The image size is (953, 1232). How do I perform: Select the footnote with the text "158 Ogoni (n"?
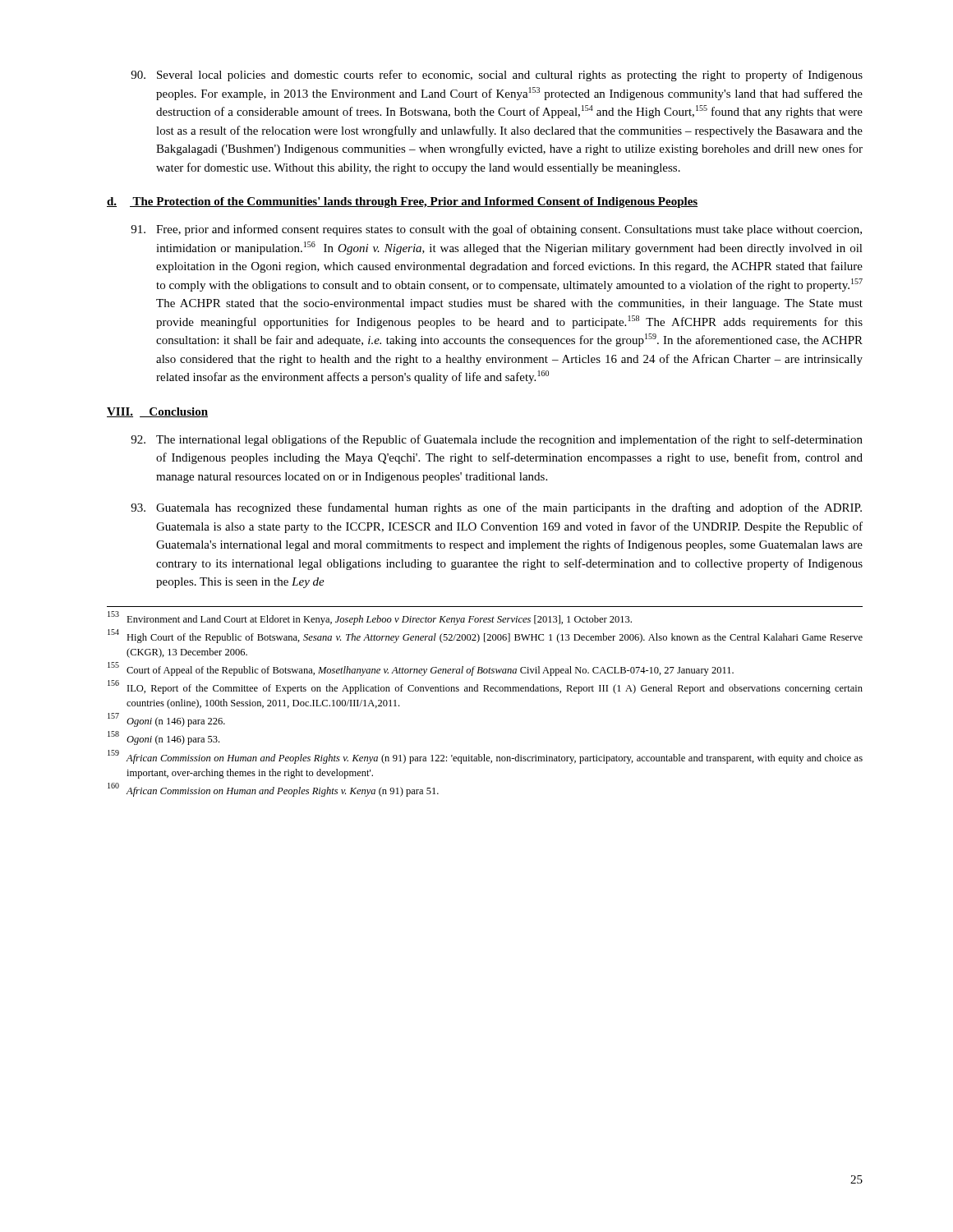[x=163, y=738]
